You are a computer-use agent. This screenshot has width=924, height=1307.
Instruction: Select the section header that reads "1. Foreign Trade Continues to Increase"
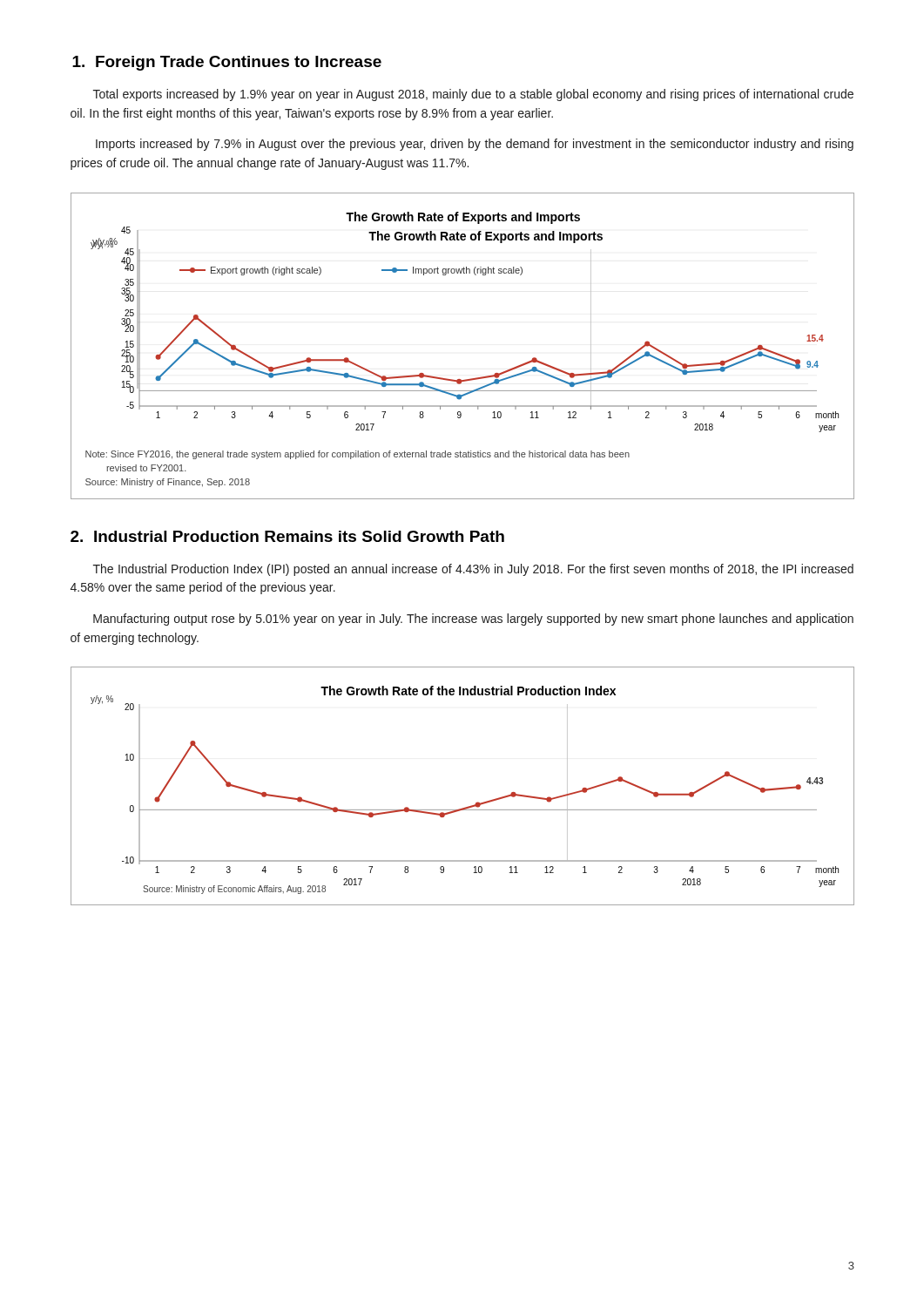coord(227,61)
